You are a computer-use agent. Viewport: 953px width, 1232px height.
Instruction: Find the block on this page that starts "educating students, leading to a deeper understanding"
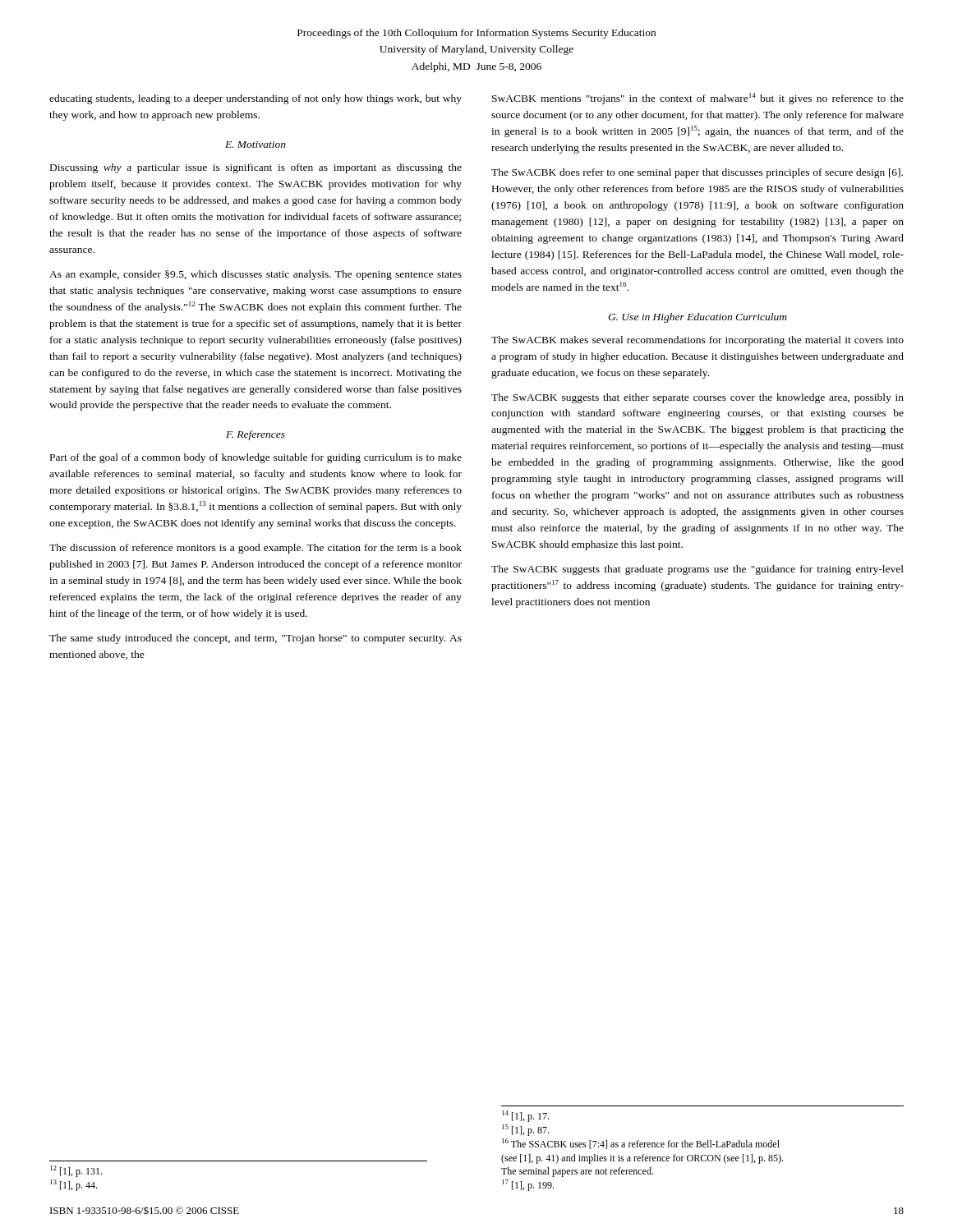[255, 106]
